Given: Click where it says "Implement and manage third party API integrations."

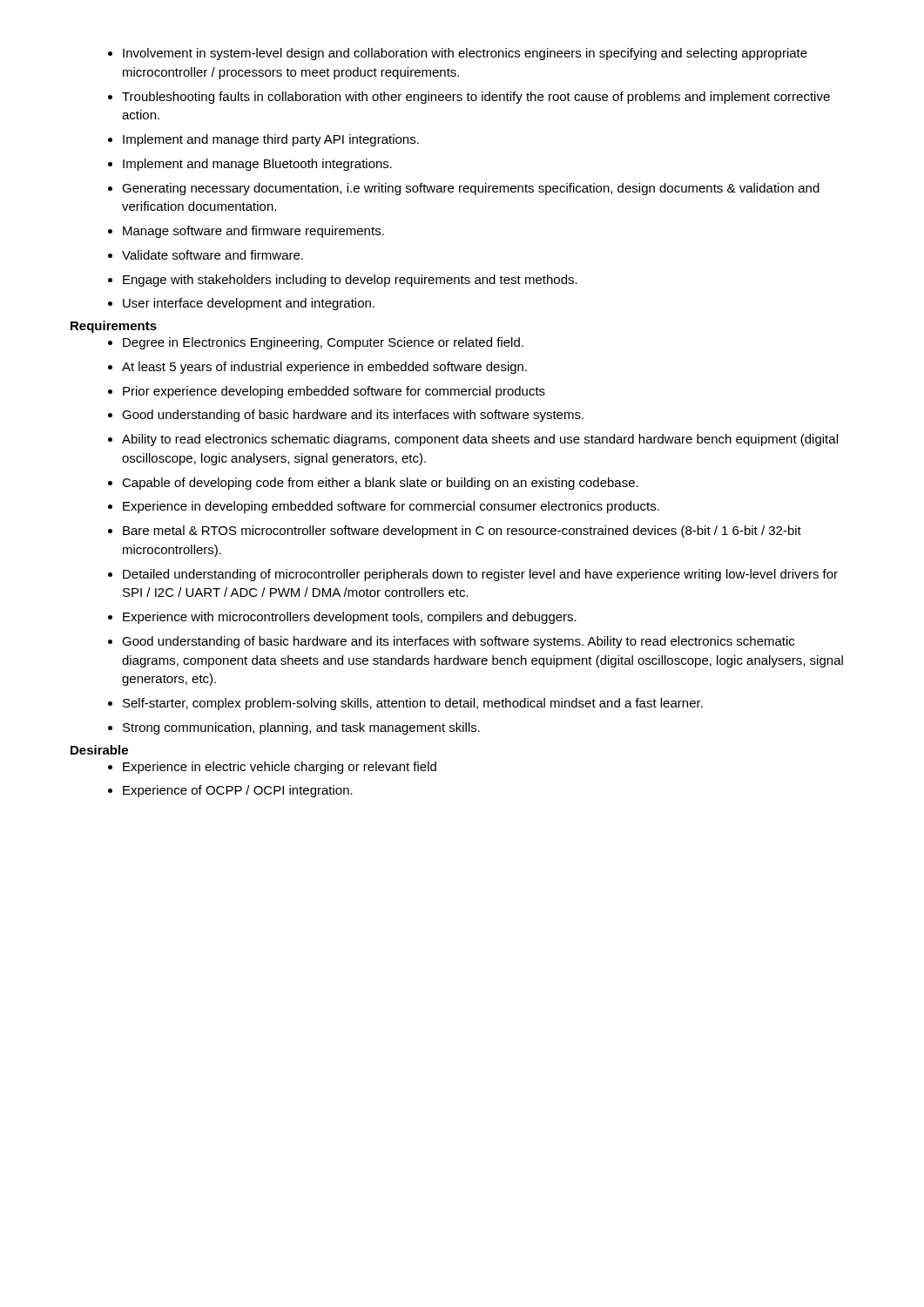Looking at the screenshot, I should point(263,140).
